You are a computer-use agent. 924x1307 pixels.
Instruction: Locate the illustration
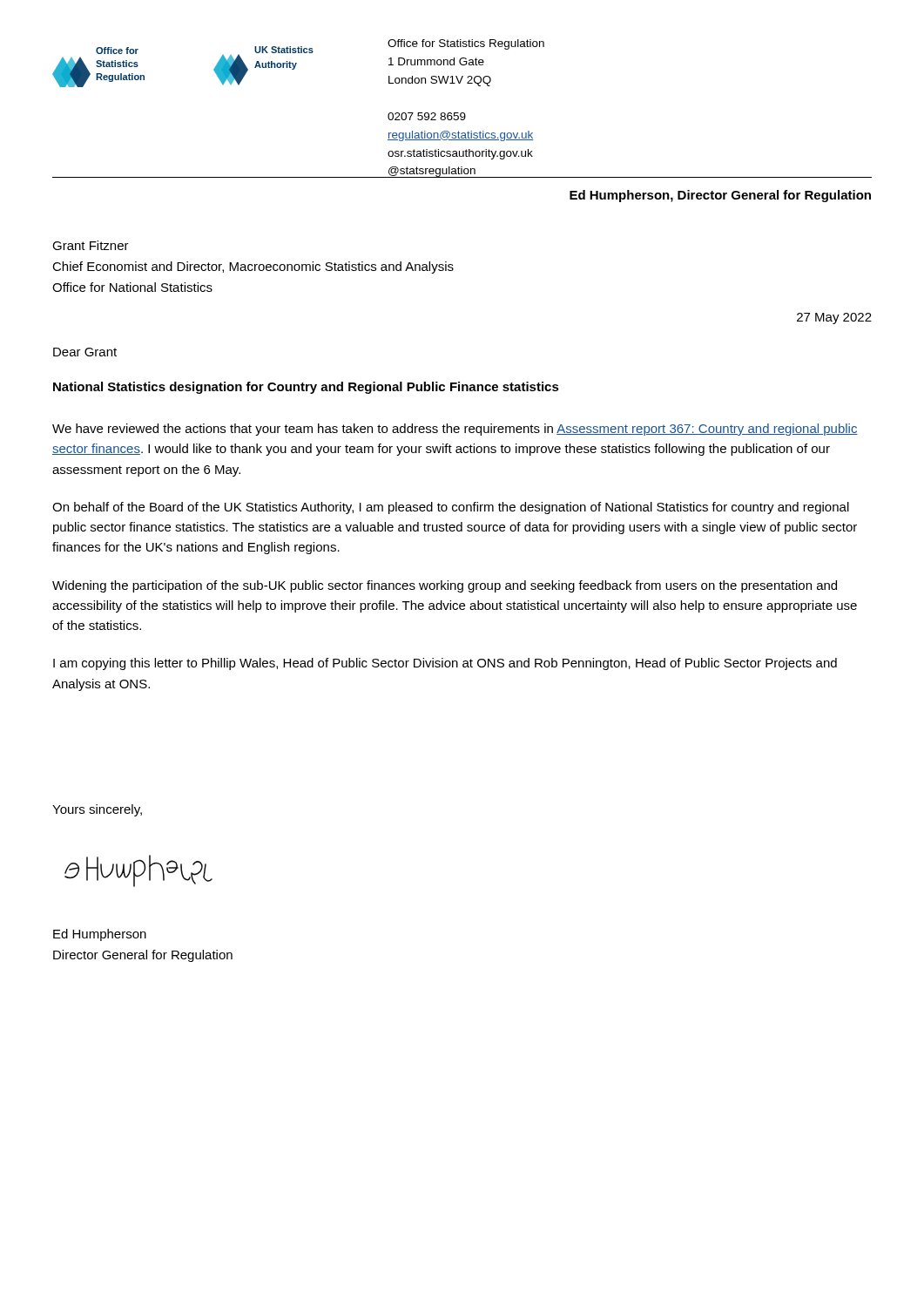tap(139, 870)
